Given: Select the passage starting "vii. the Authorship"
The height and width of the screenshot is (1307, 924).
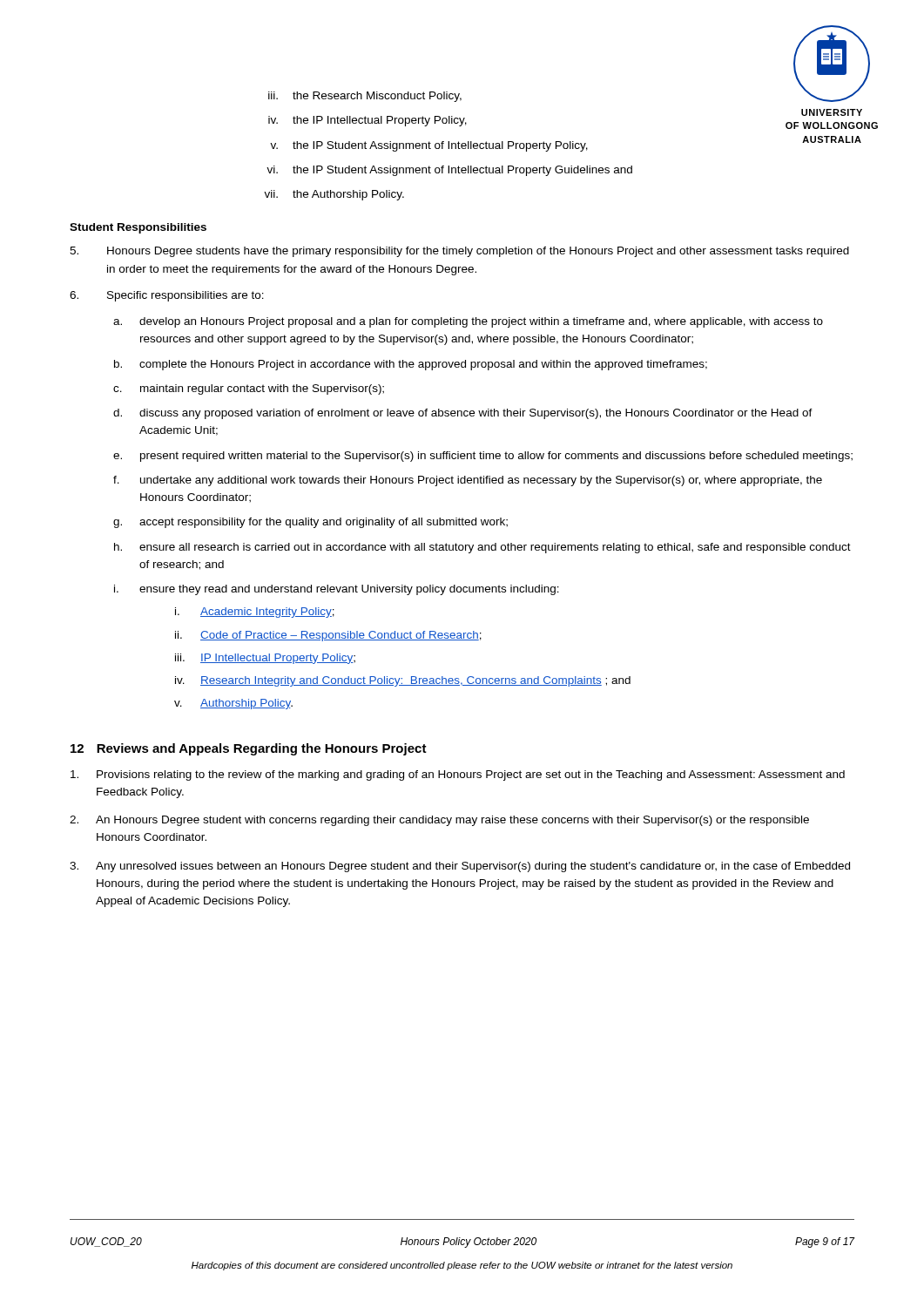Looking at the screenshot, I should coord(324,194).
